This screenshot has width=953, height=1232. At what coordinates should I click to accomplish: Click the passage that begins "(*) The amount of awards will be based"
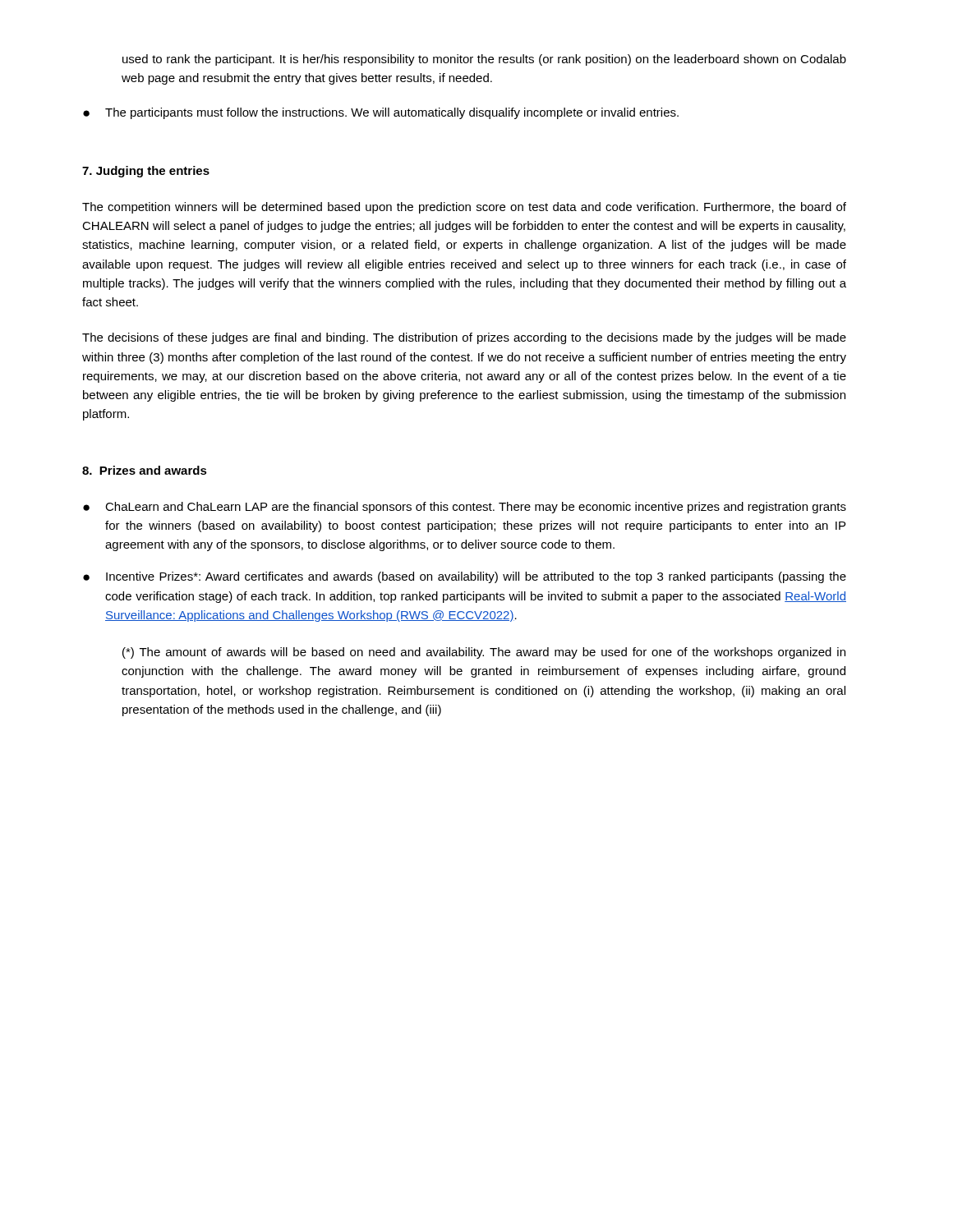point(484,680)
